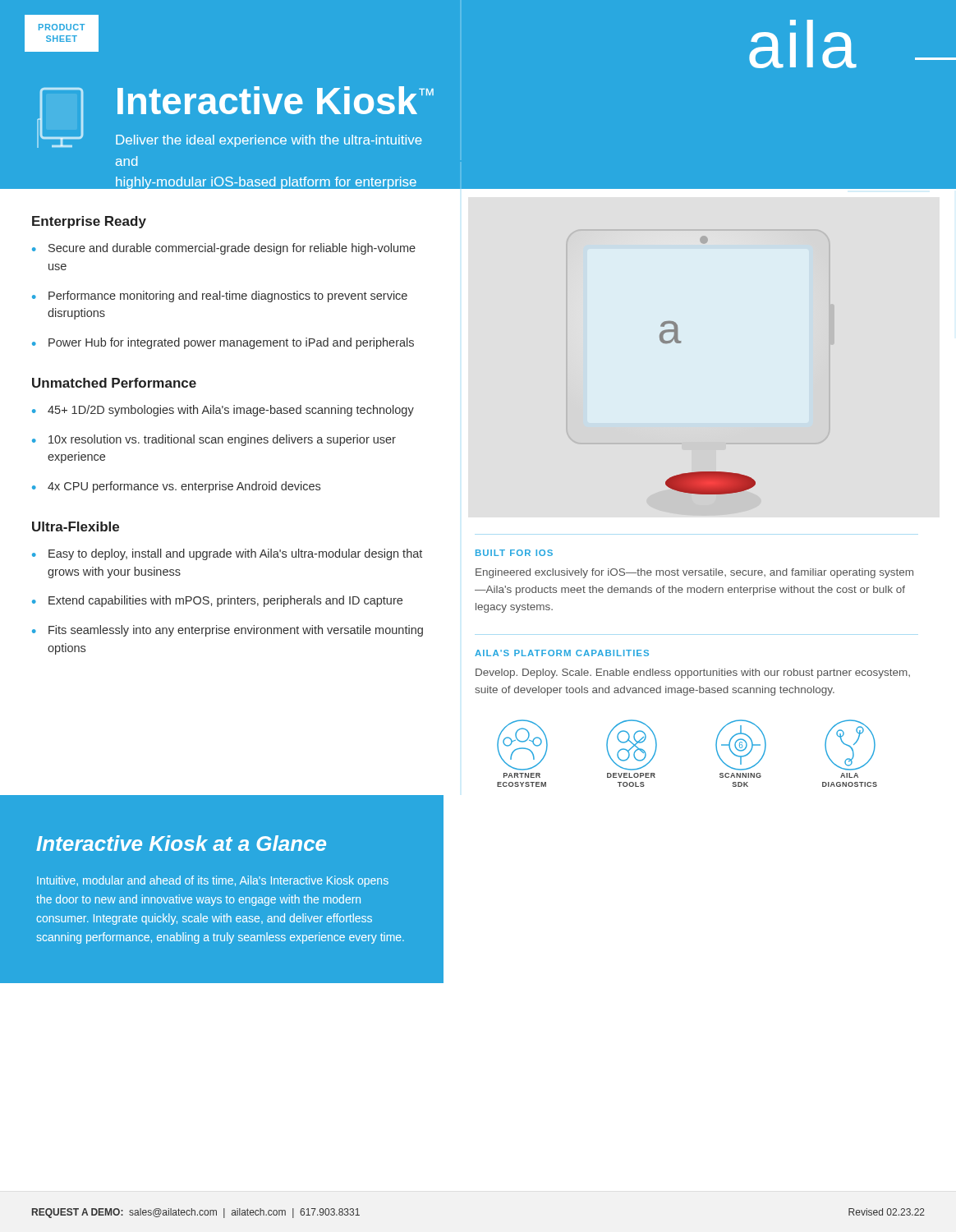956x1232 pixels.
Task: Locate the list item that reads "• 45+ 1D/2D symbologies with Aila's"
Action: pyautogui.click(x=222, y=410)
